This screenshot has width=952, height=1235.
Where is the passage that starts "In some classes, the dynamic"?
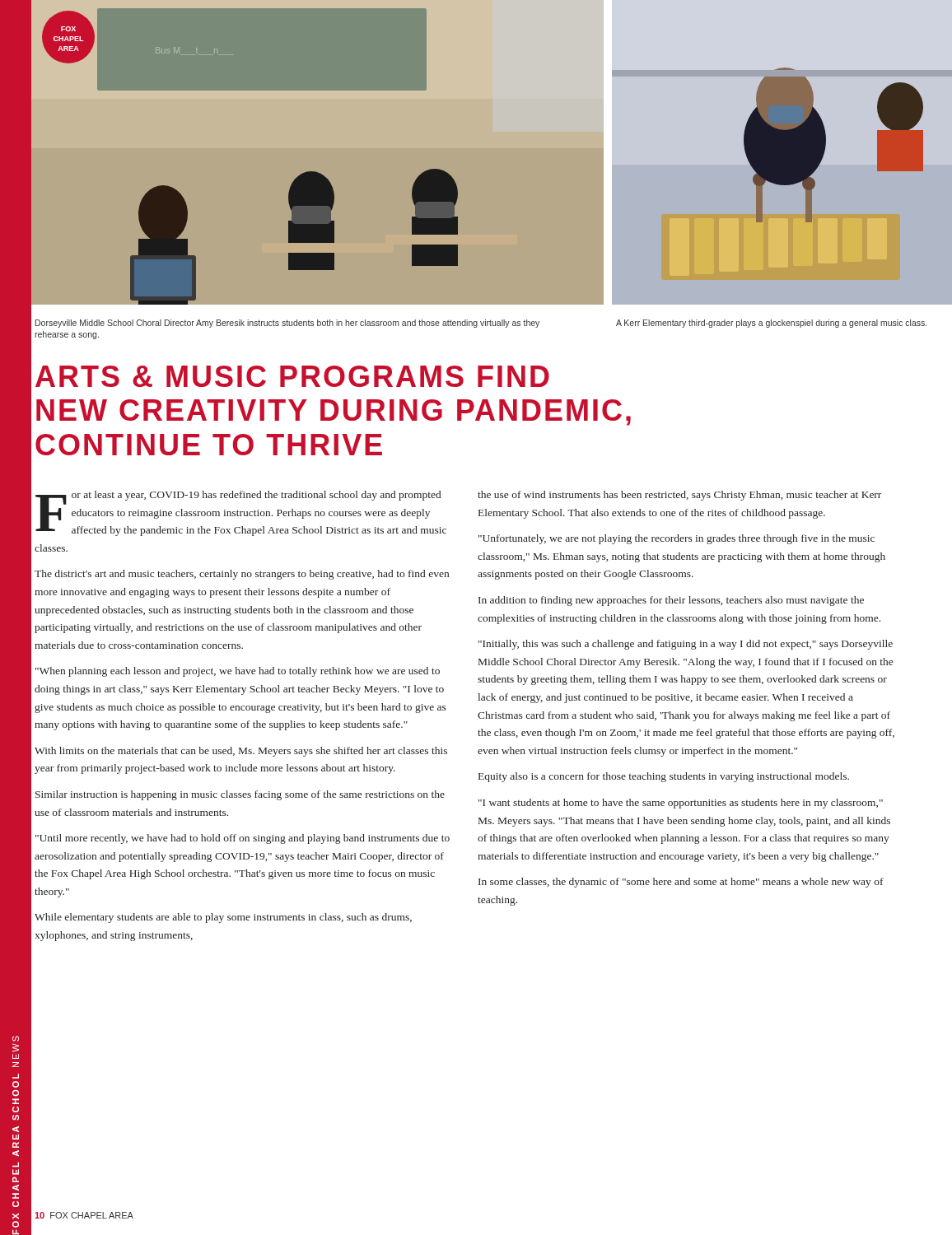click(680, 890)
